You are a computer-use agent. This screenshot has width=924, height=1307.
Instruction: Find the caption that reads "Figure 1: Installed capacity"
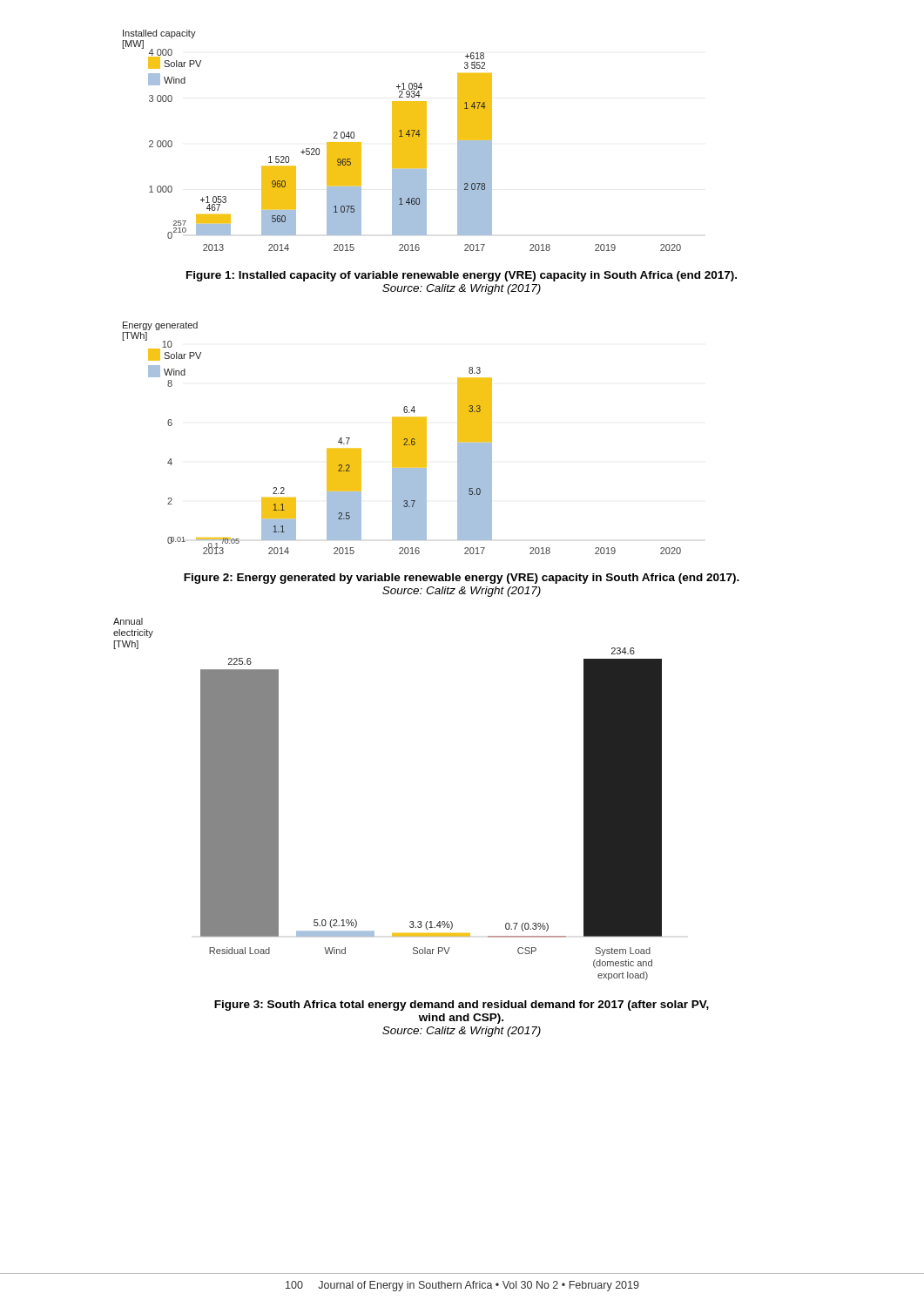pos(462,281)
